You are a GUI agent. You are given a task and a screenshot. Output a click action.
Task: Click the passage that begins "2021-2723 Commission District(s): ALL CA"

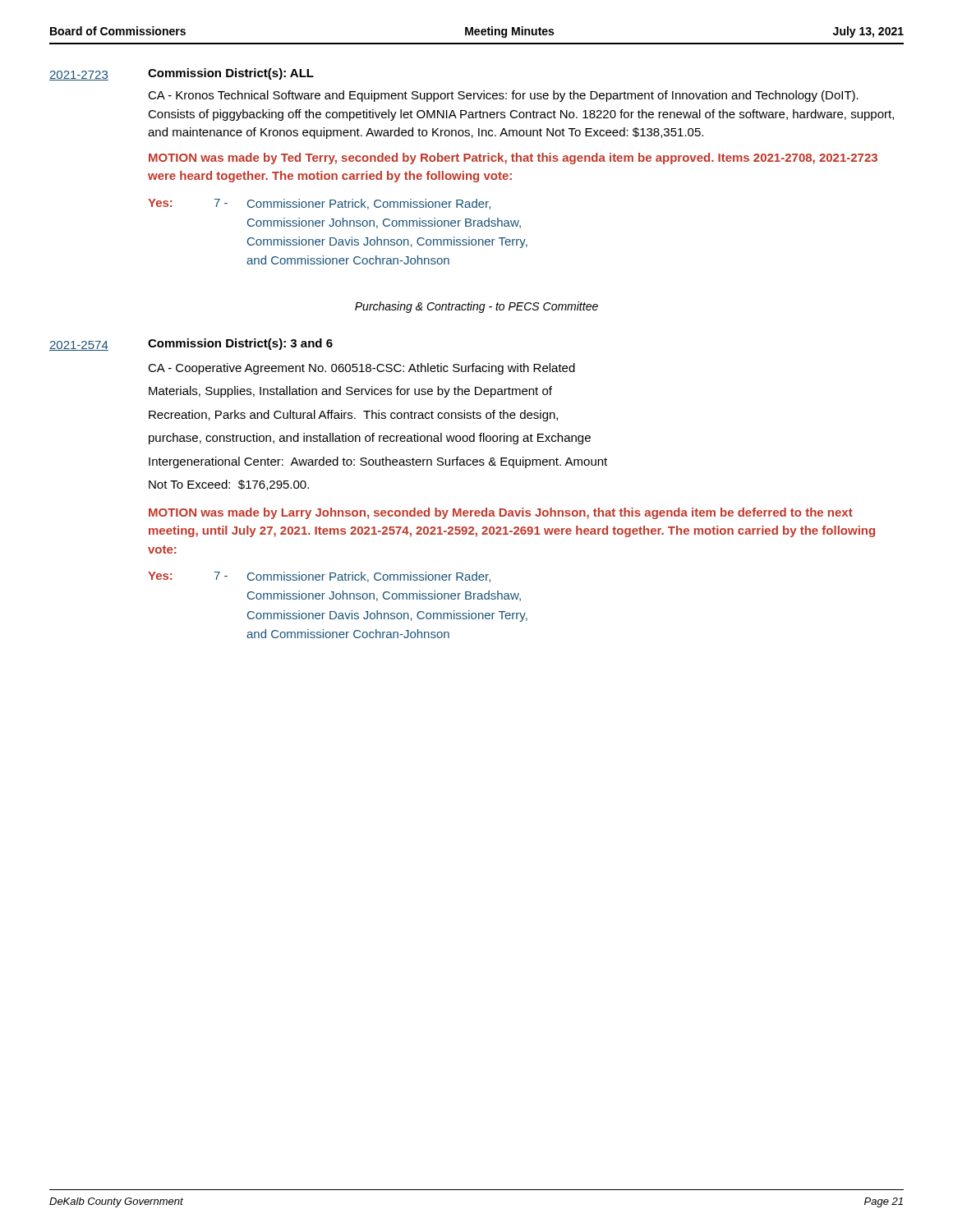(476, 171)
